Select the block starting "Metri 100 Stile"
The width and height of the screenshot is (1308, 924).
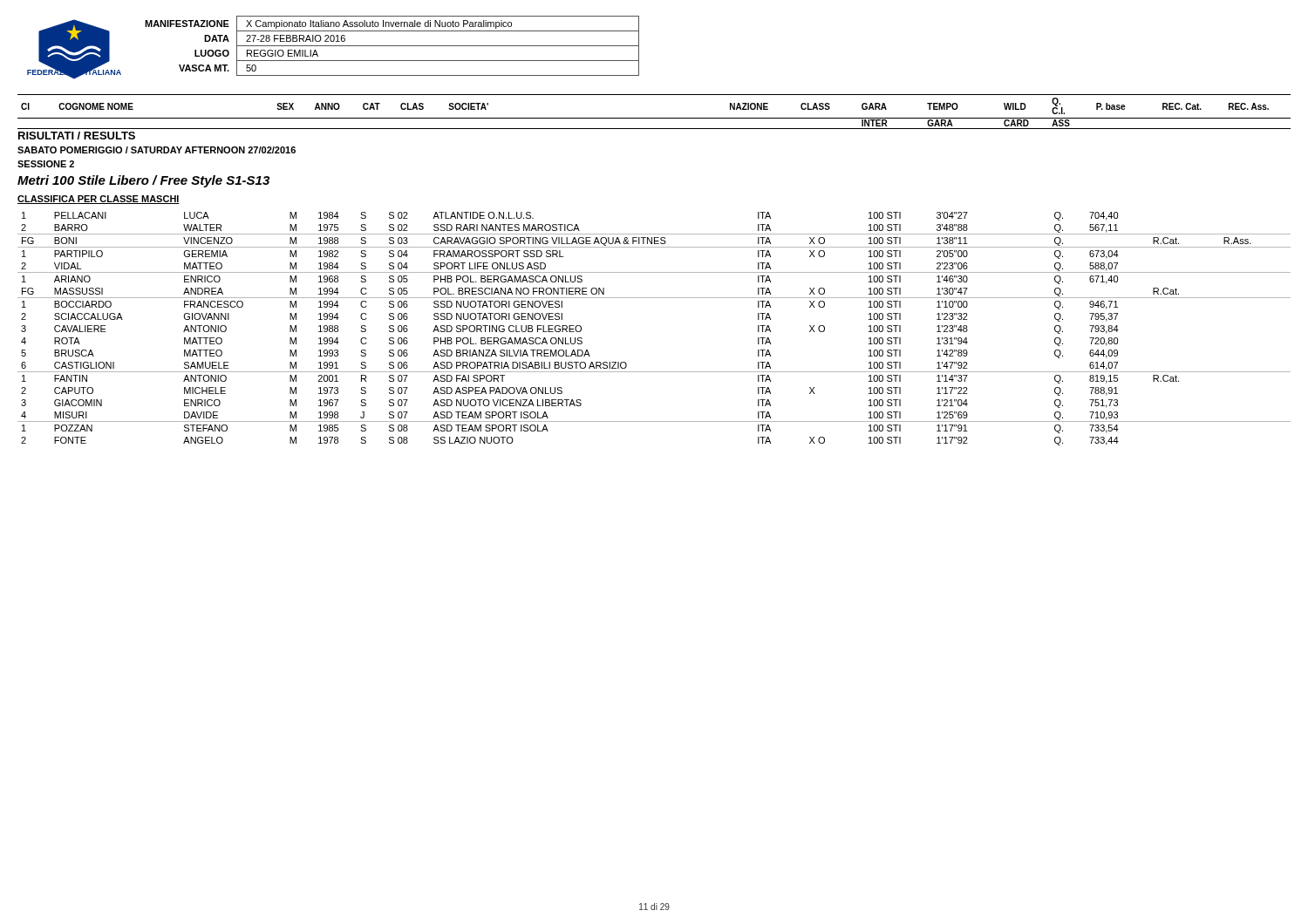click(x=144, y=180)
